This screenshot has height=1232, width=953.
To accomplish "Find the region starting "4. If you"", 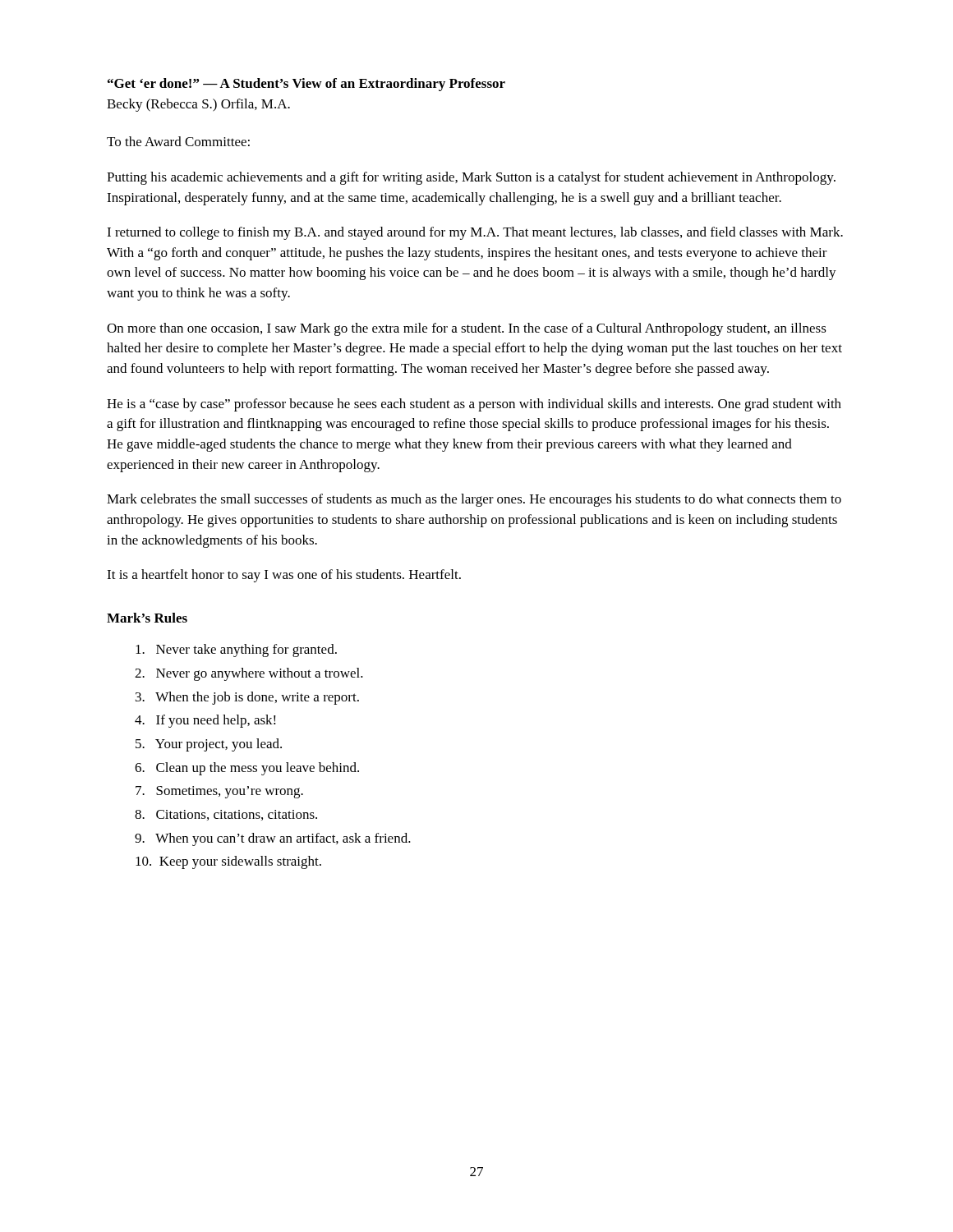I will (x=205, y=721).
